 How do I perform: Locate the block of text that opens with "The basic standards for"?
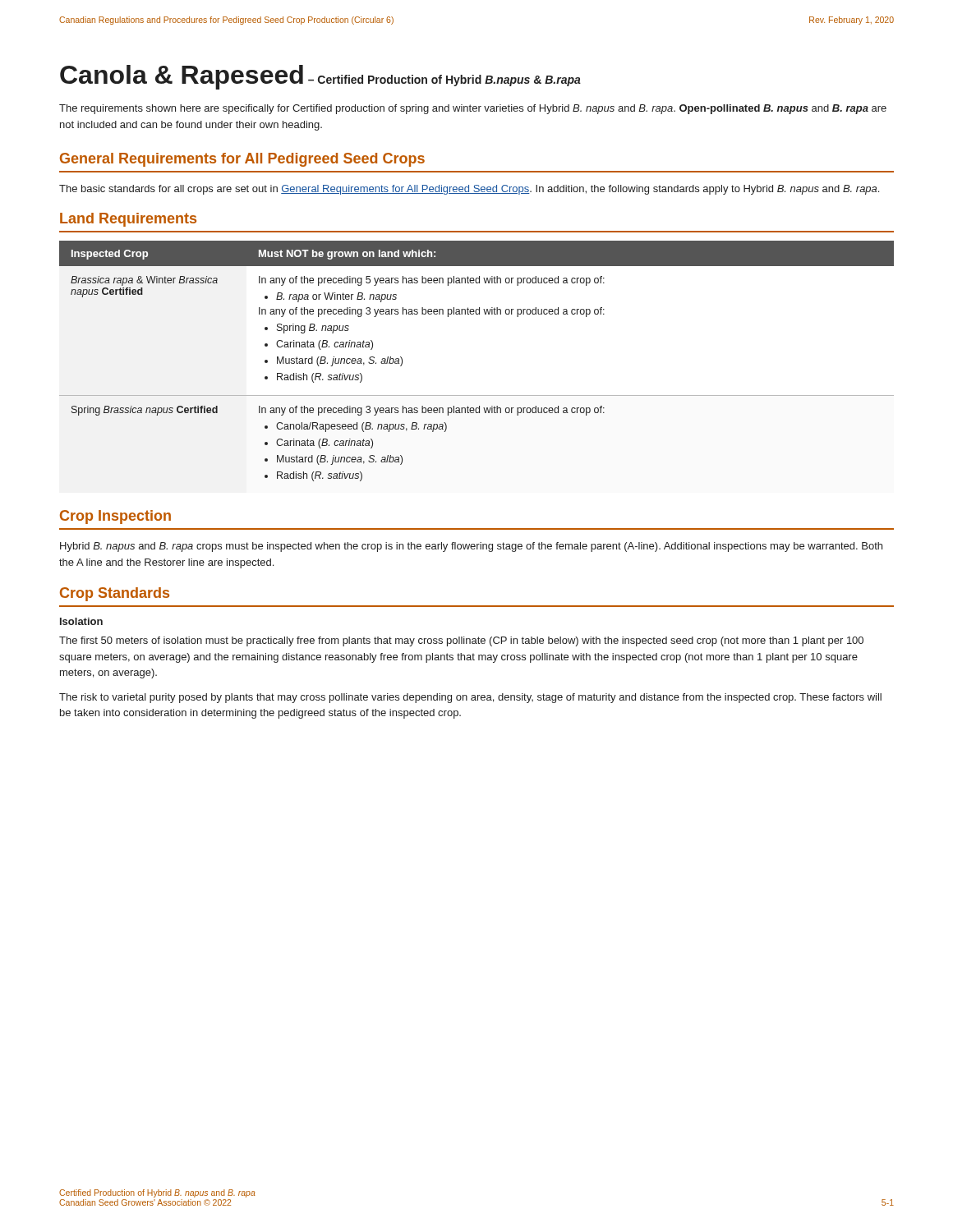[x=470, y=189]
